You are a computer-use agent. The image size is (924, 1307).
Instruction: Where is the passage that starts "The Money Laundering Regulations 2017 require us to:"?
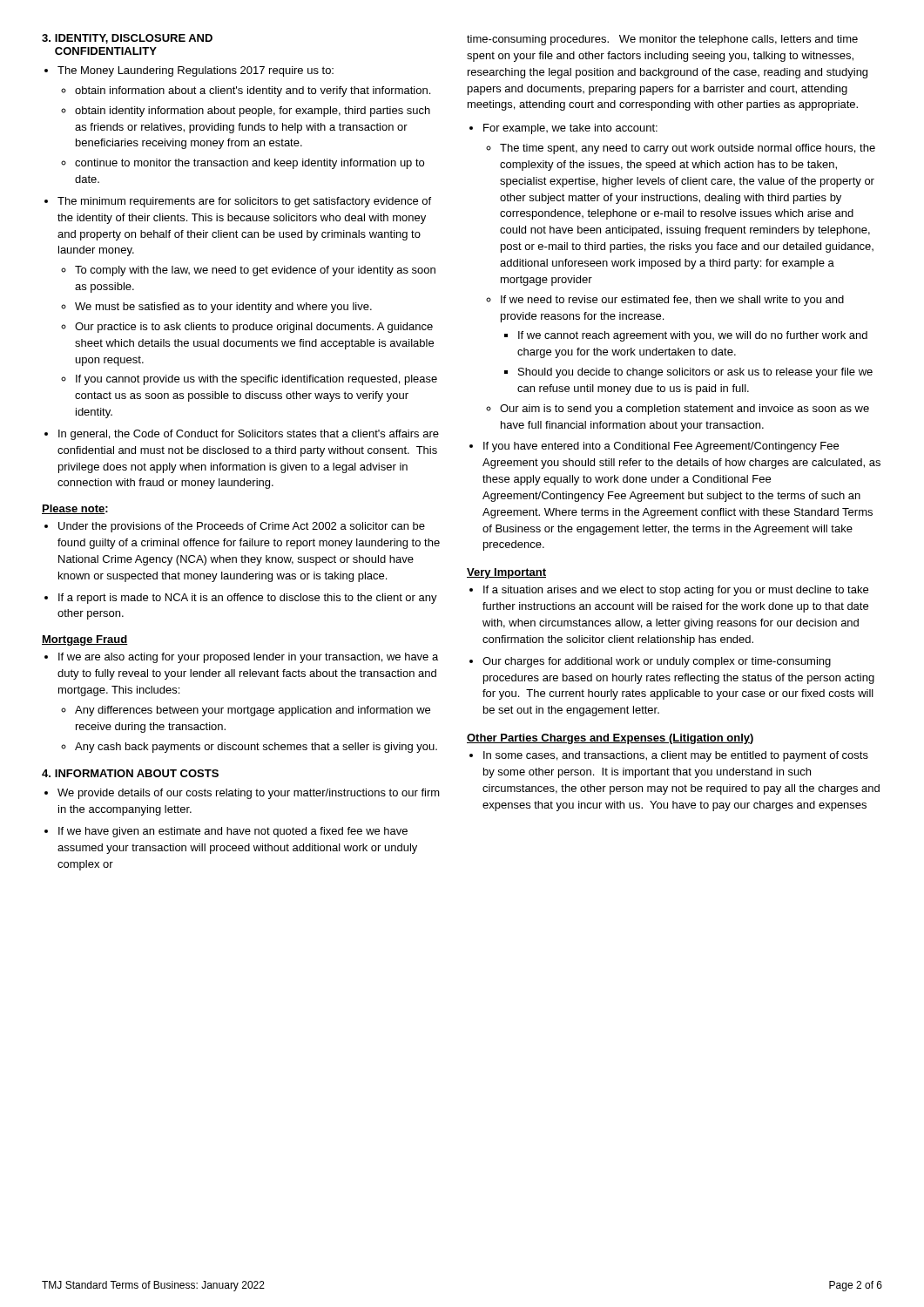click(x=250, y=126)
